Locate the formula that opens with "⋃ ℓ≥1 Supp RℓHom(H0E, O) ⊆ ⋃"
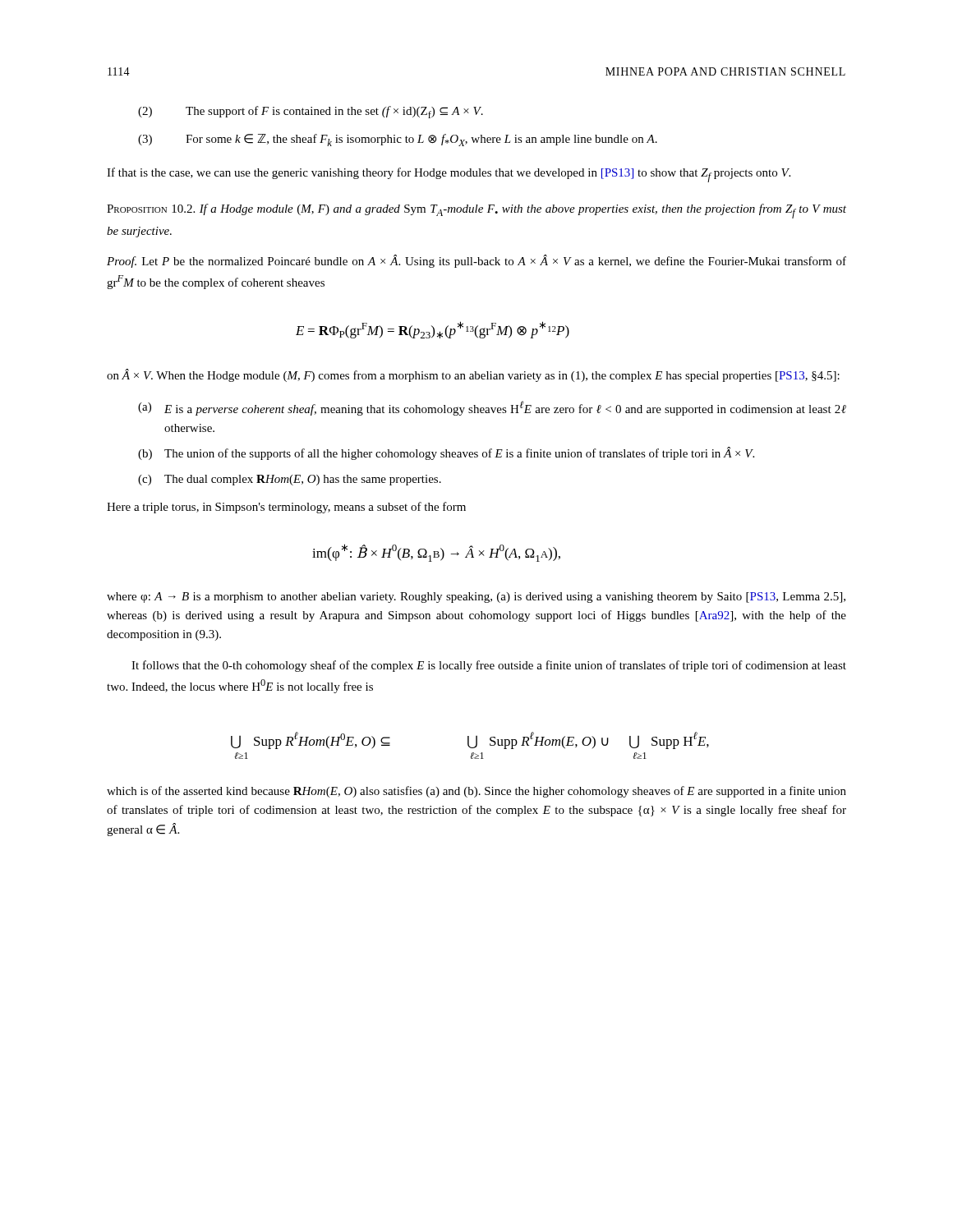Screen dimensions: 1232x953 pyautogui.click(x=476, y=738)
